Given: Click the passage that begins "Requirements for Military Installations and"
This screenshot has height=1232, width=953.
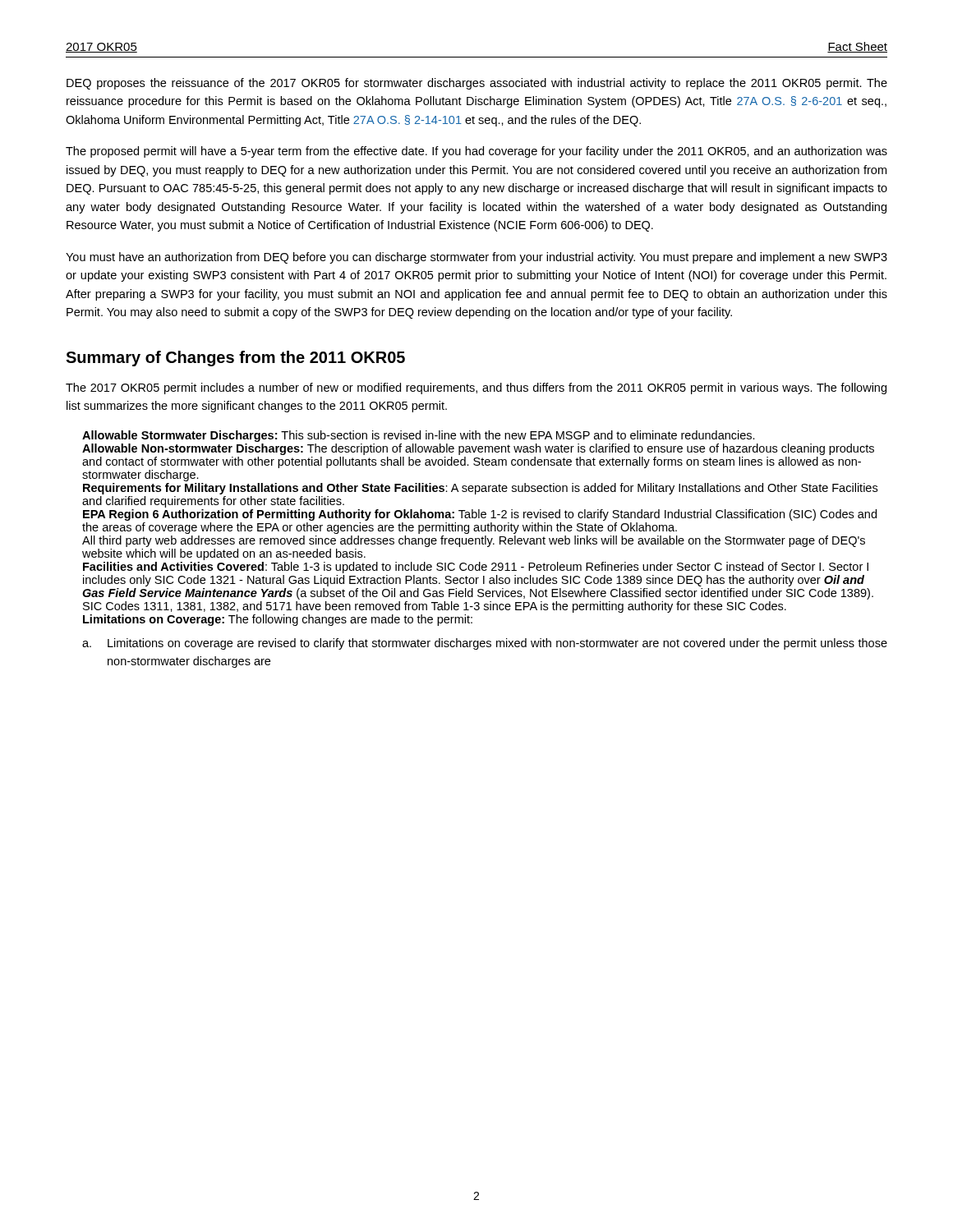Looking at the screenshot, I should (x=485, y=494).
